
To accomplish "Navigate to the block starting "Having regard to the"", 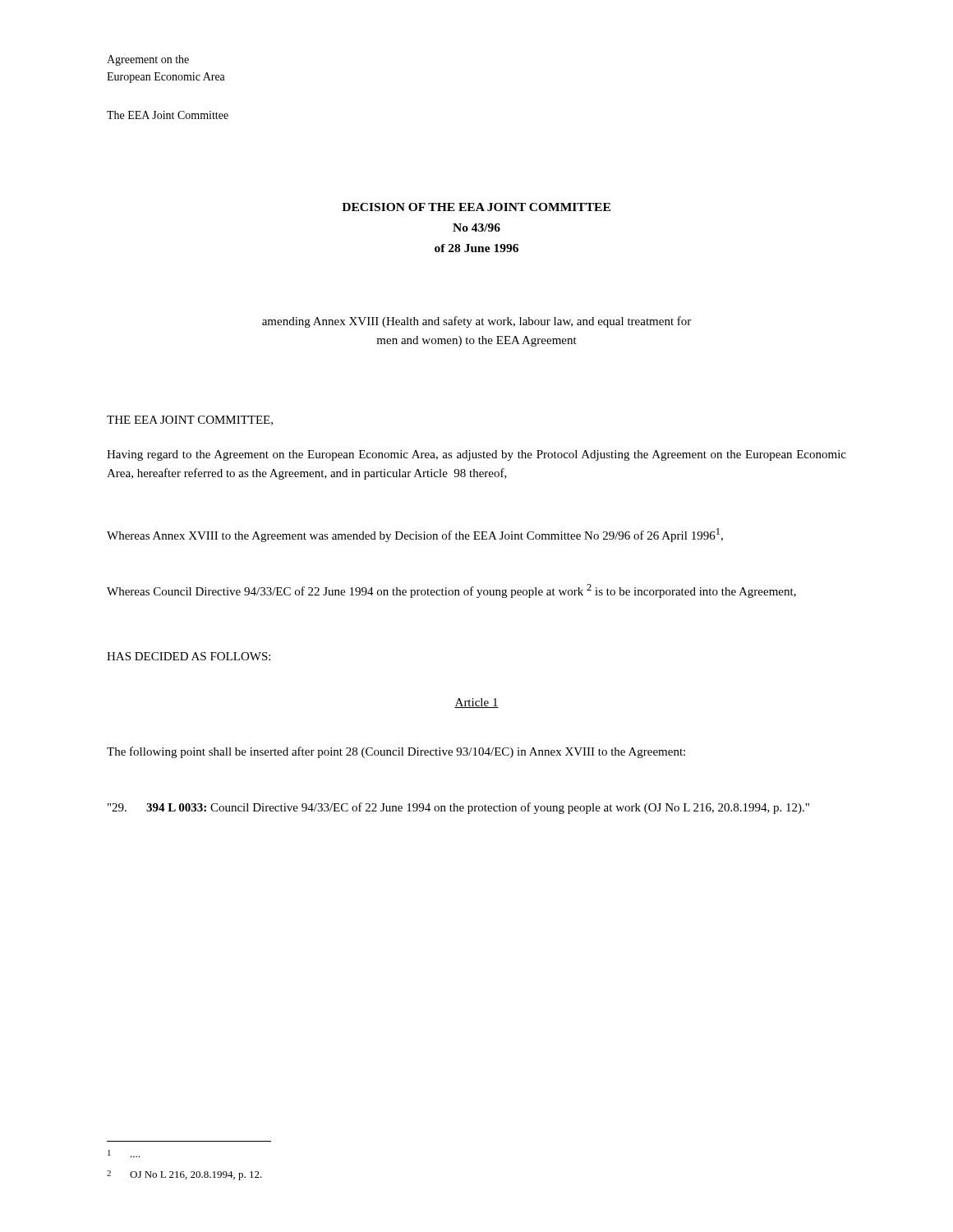I will click(476, 464).
